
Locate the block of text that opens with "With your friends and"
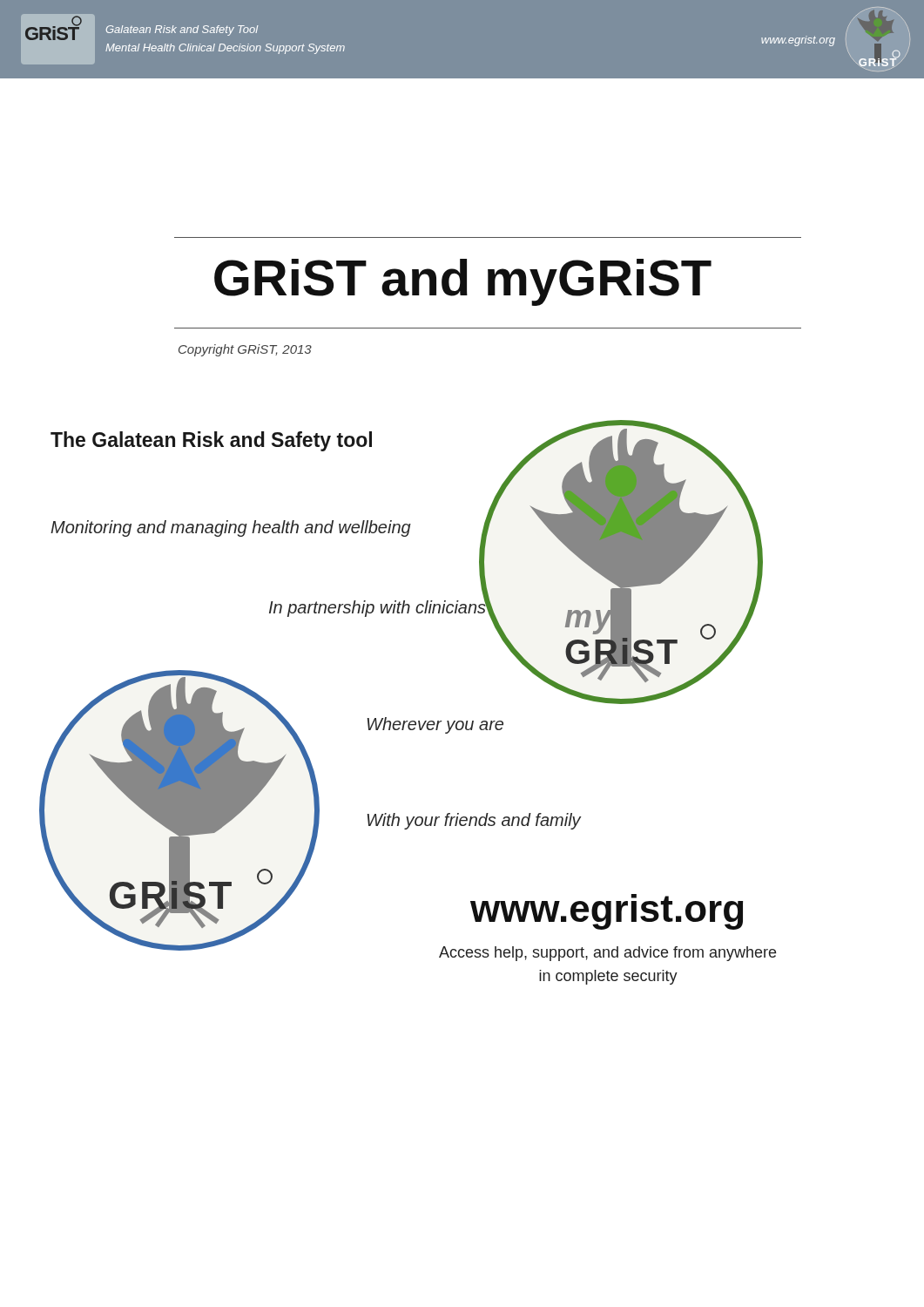(x=473, y=820)
